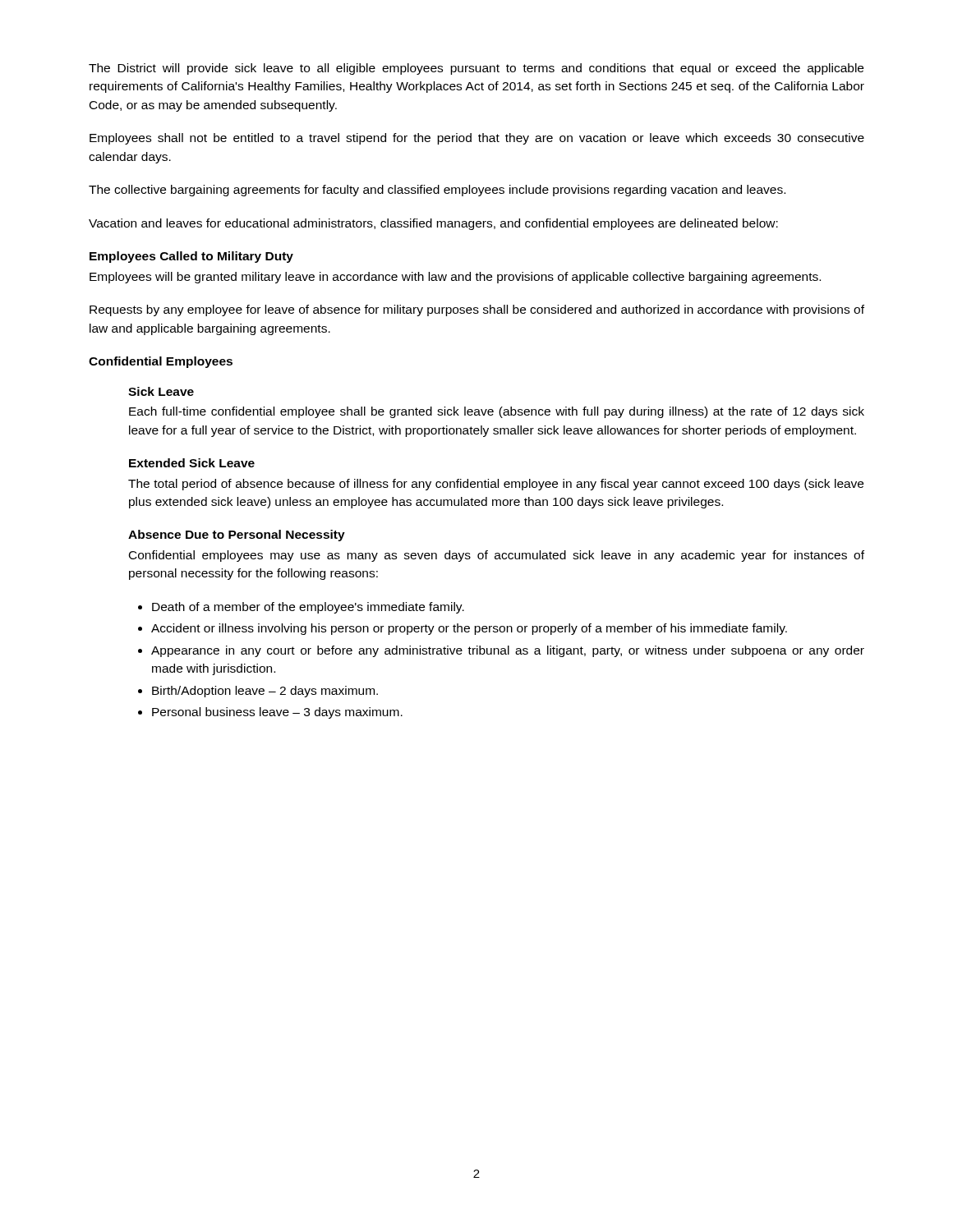Select the text block that says "Each full-time confidential"
The image size is (953, 1232).
(496, 420)
